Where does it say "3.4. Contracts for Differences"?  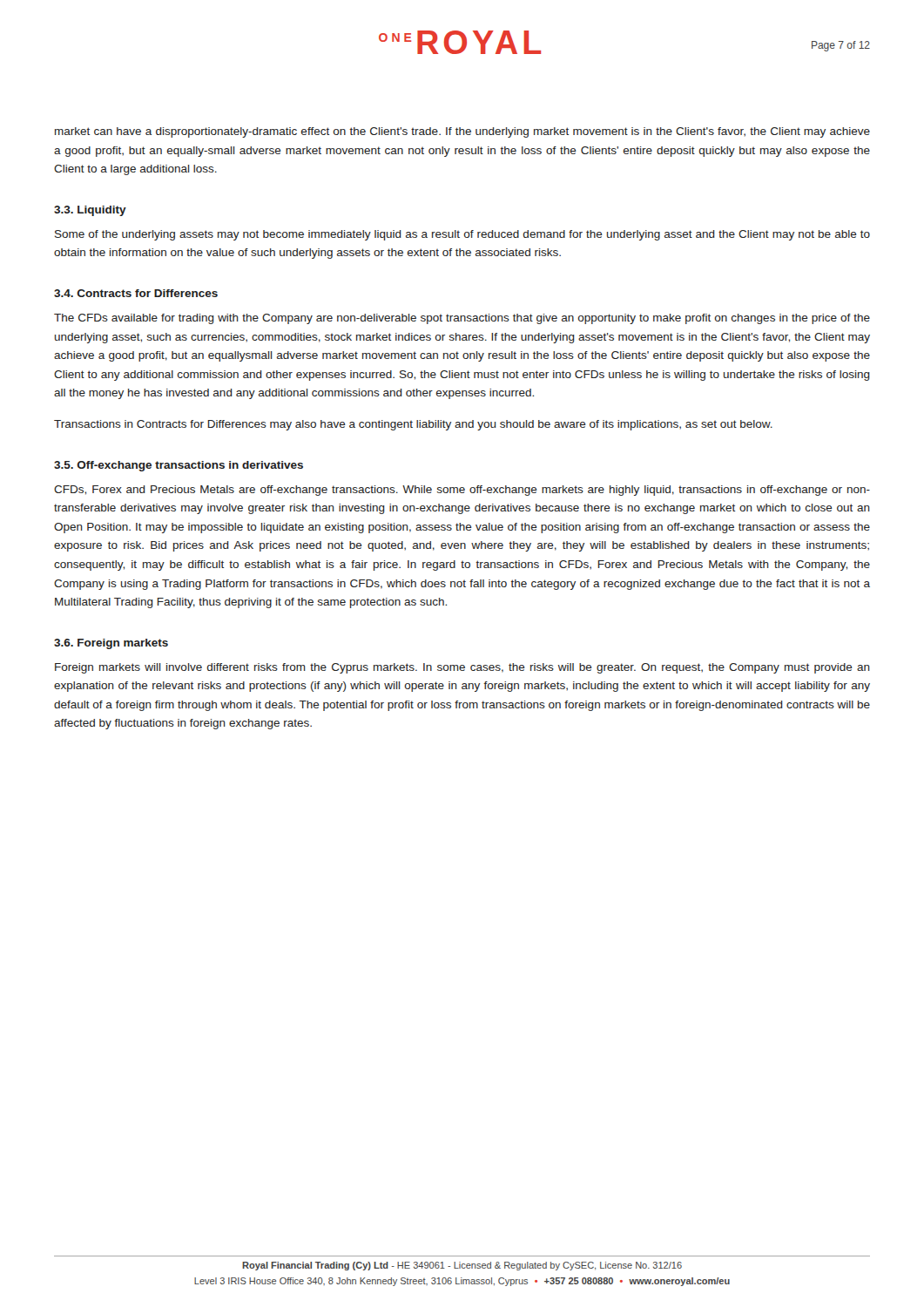point(136,293)
